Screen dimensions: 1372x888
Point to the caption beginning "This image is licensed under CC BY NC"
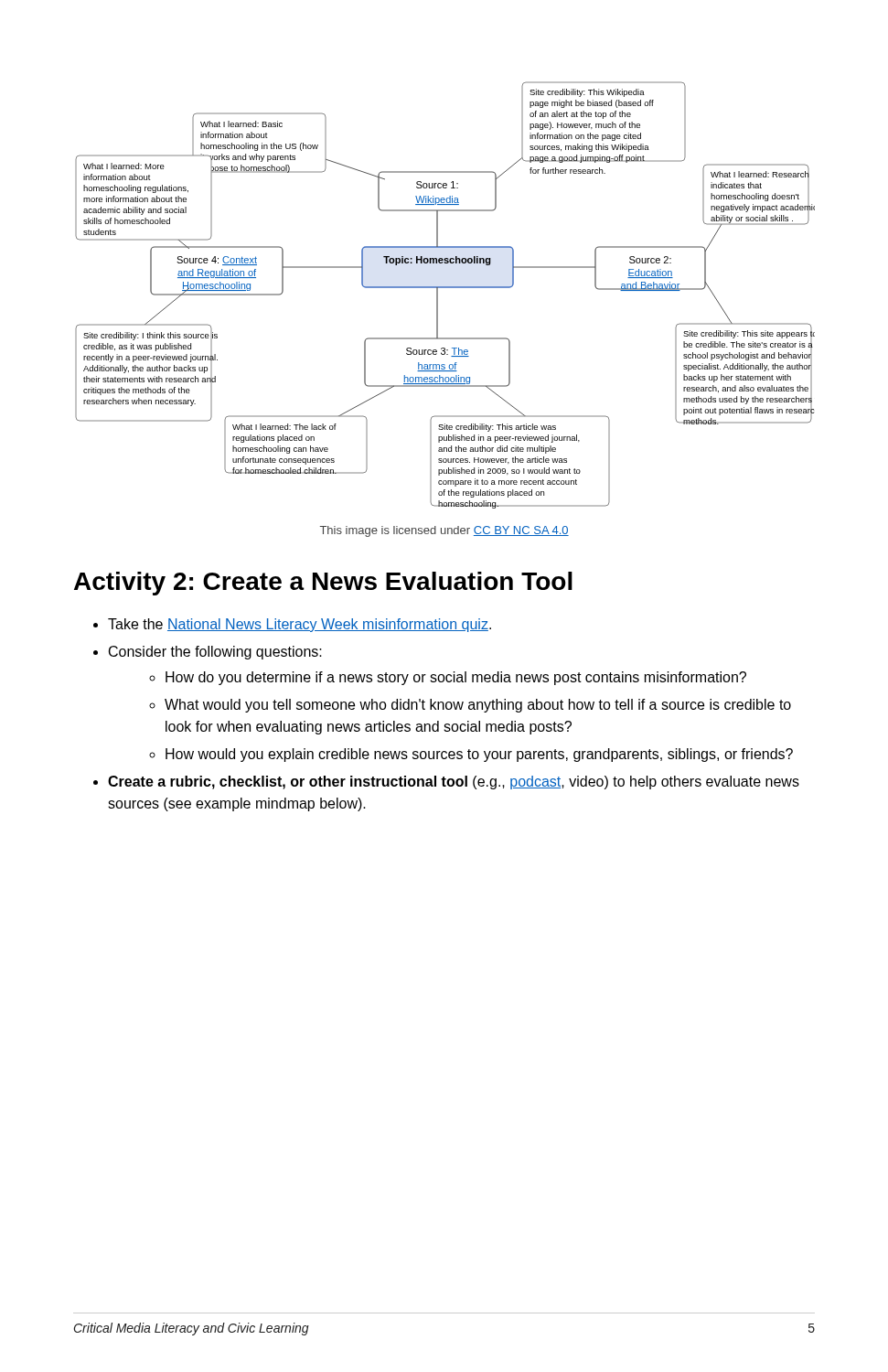pyautogui.click(x=444, y=530)
